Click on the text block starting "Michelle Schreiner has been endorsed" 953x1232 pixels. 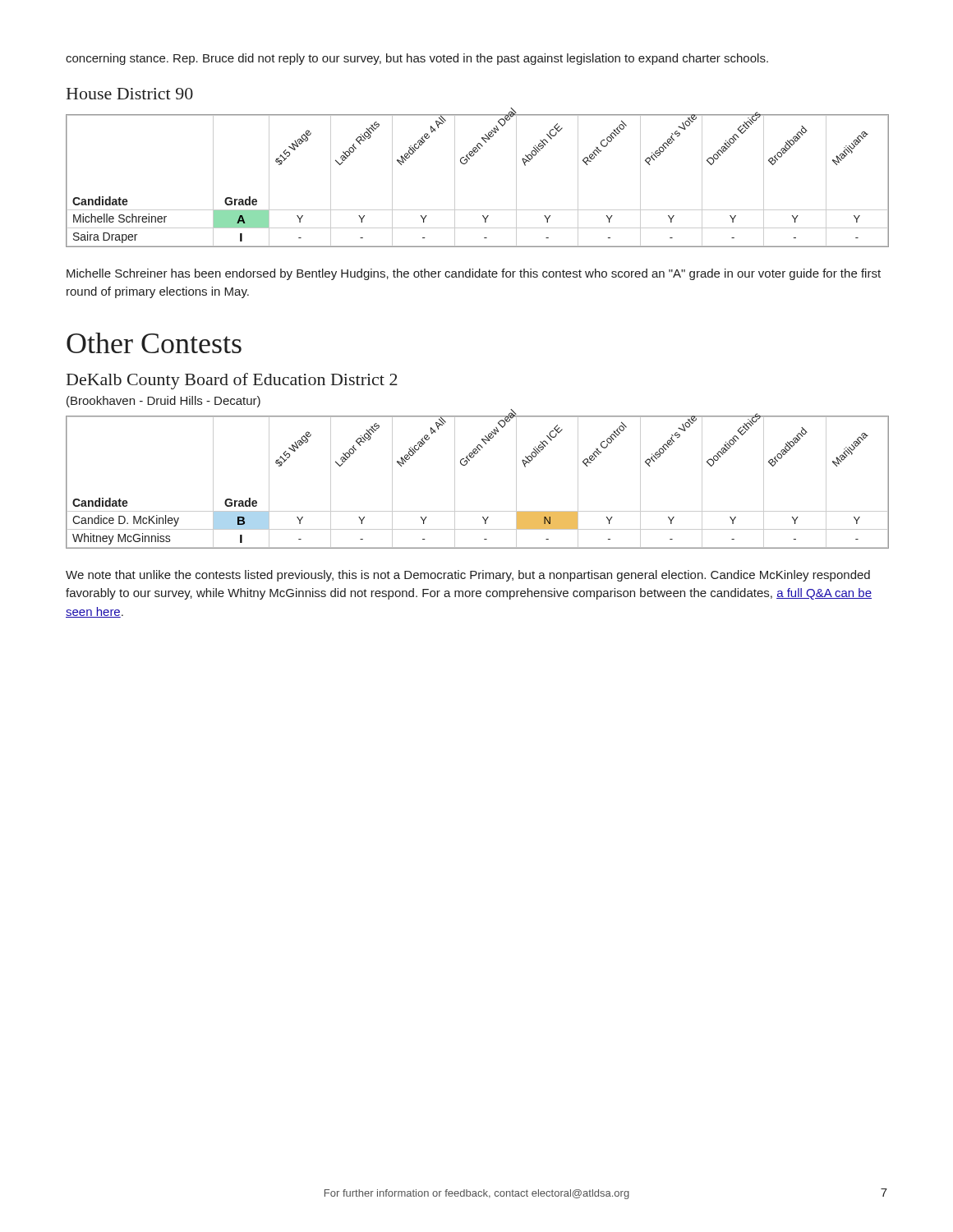pos(473,282)
